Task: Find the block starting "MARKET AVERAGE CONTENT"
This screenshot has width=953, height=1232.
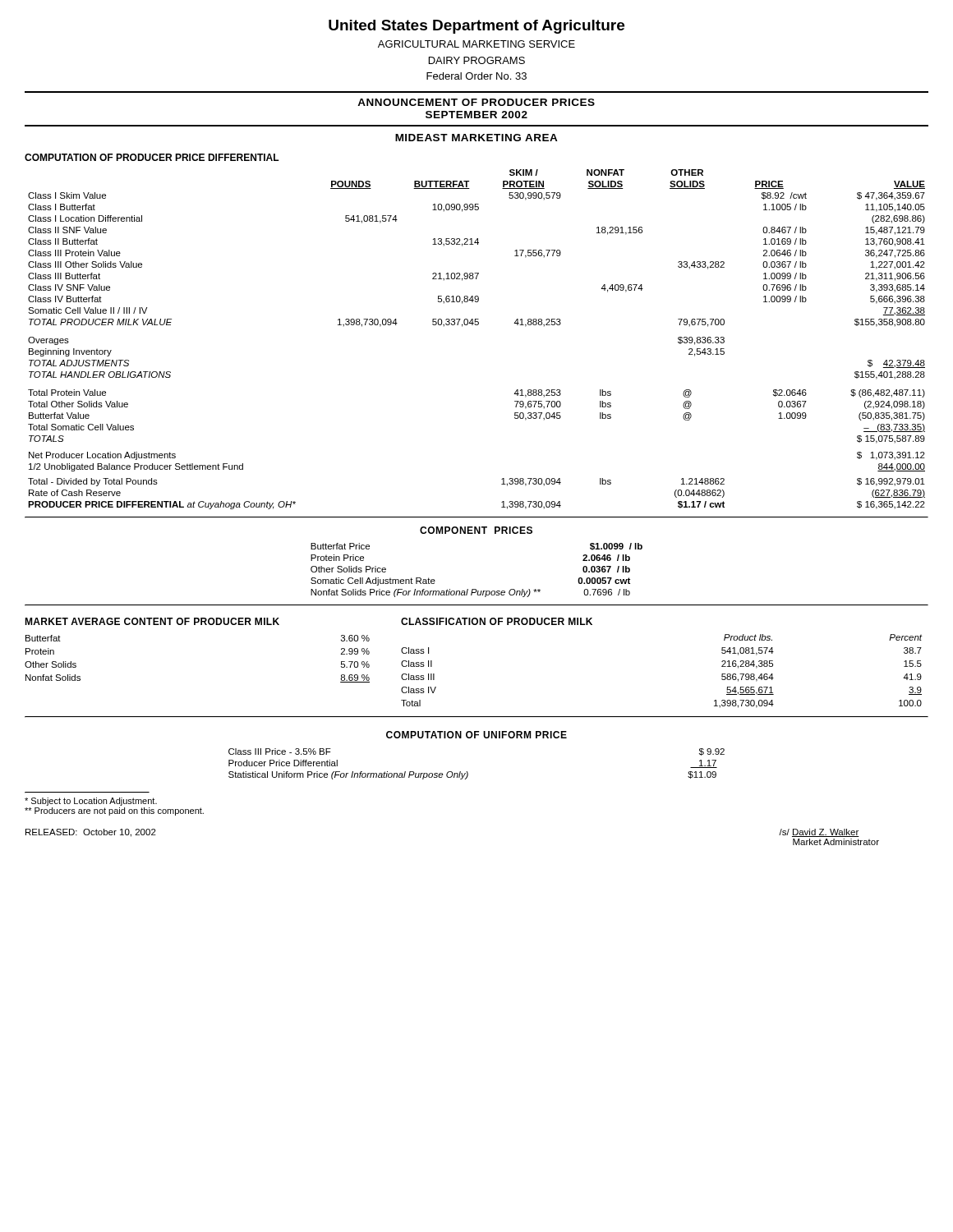Action: pos(152,621)
